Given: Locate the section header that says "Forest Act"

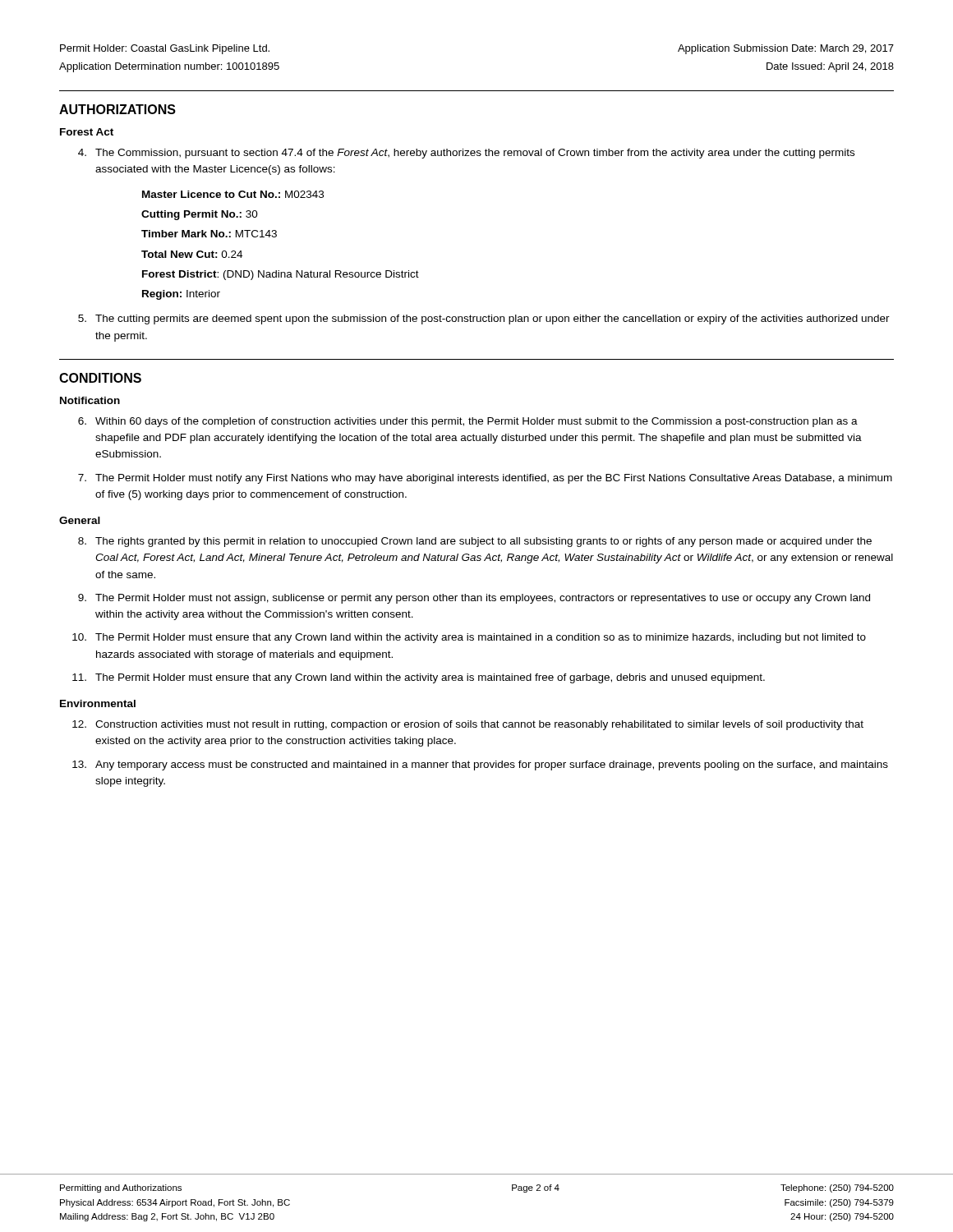Looking at the screenshot, I should coord(86,132).
